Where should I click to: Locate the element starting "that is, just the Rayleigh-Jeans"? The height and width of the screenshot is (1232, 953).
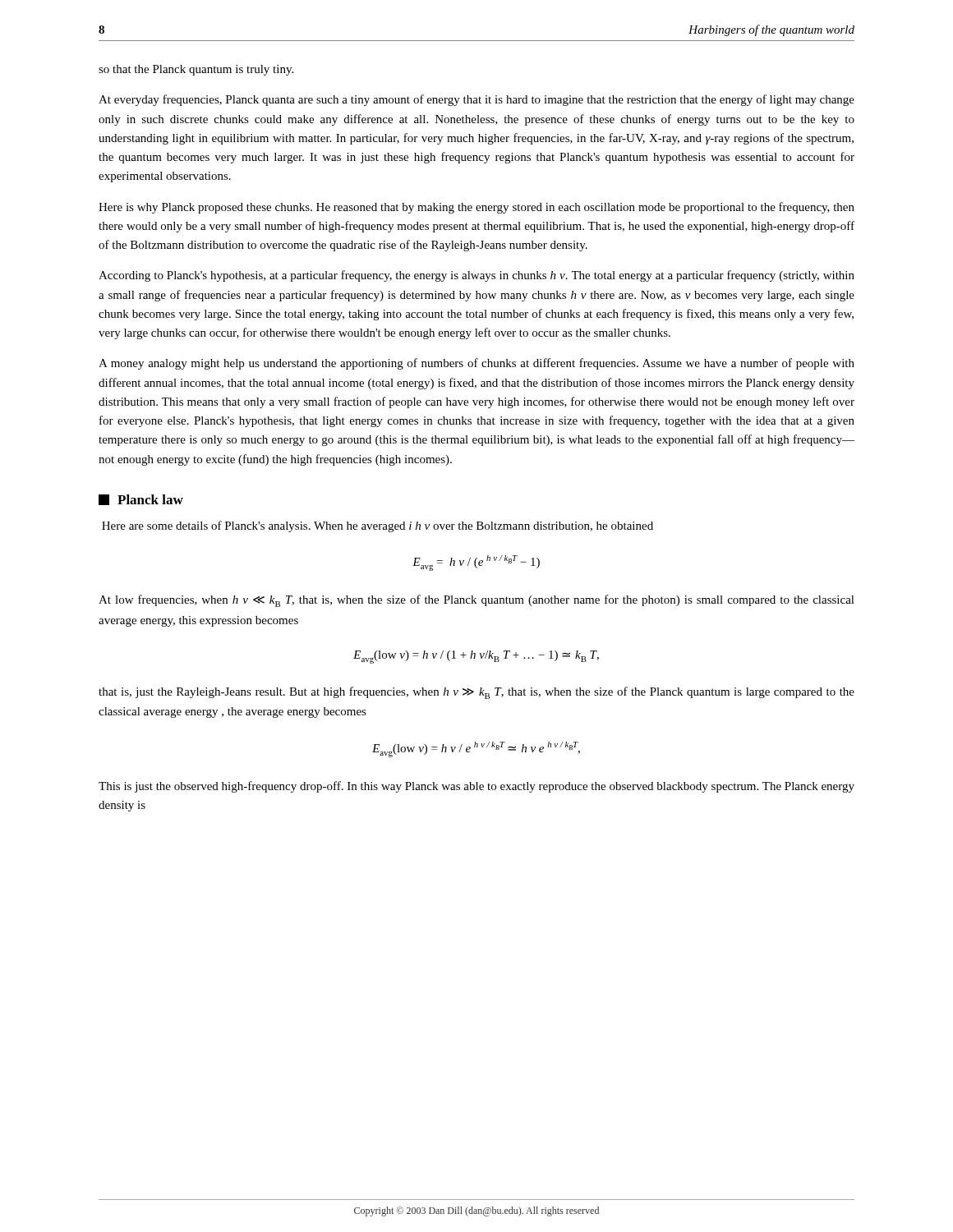pyautogui.click(x=476, y=702)
